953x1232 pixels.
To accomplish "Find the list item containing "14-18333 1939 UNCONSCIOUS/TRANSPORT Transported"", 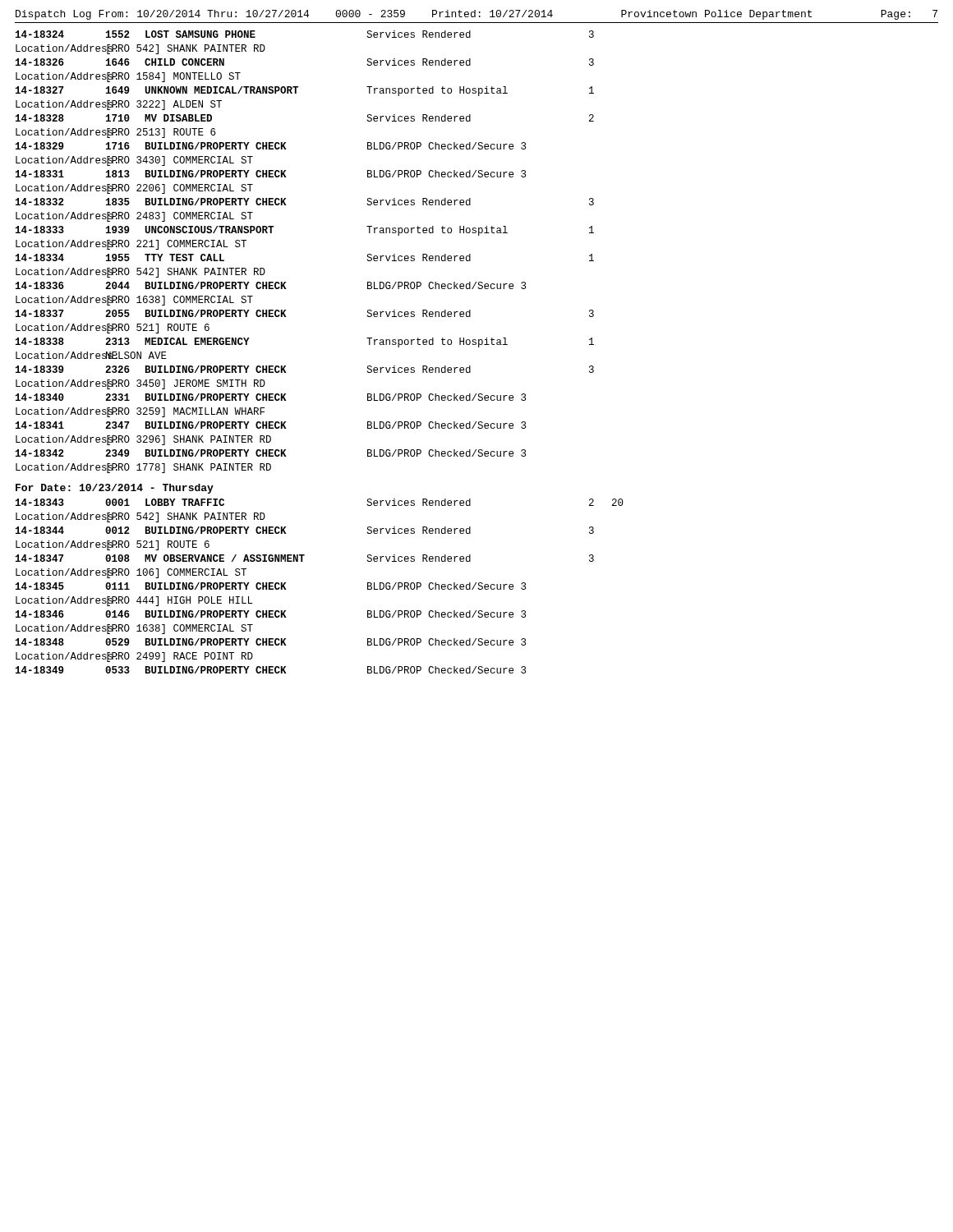I will pos(476,238).
